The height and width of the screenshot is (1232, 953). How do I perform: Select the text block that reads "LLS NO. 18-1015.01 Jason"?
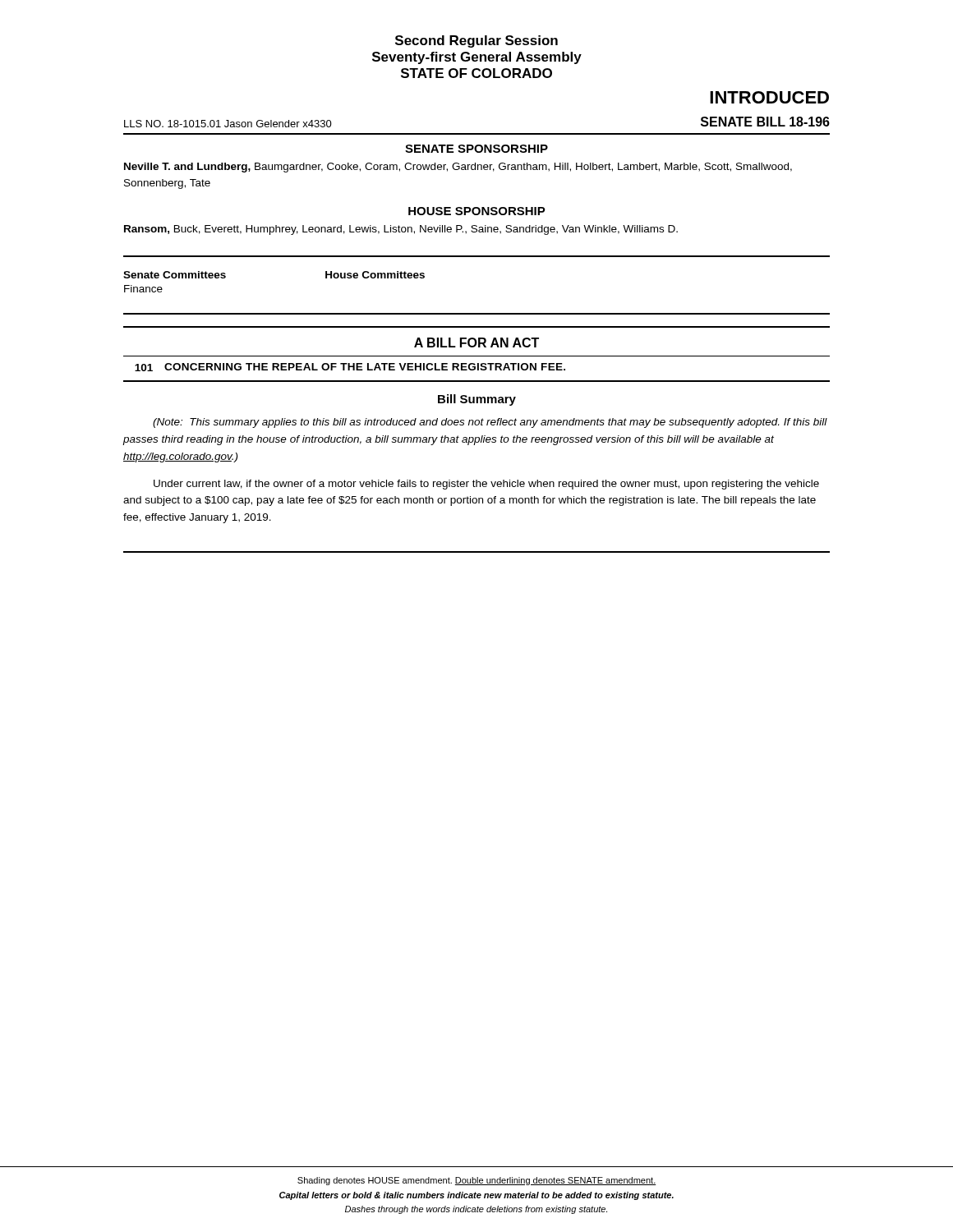227,124
